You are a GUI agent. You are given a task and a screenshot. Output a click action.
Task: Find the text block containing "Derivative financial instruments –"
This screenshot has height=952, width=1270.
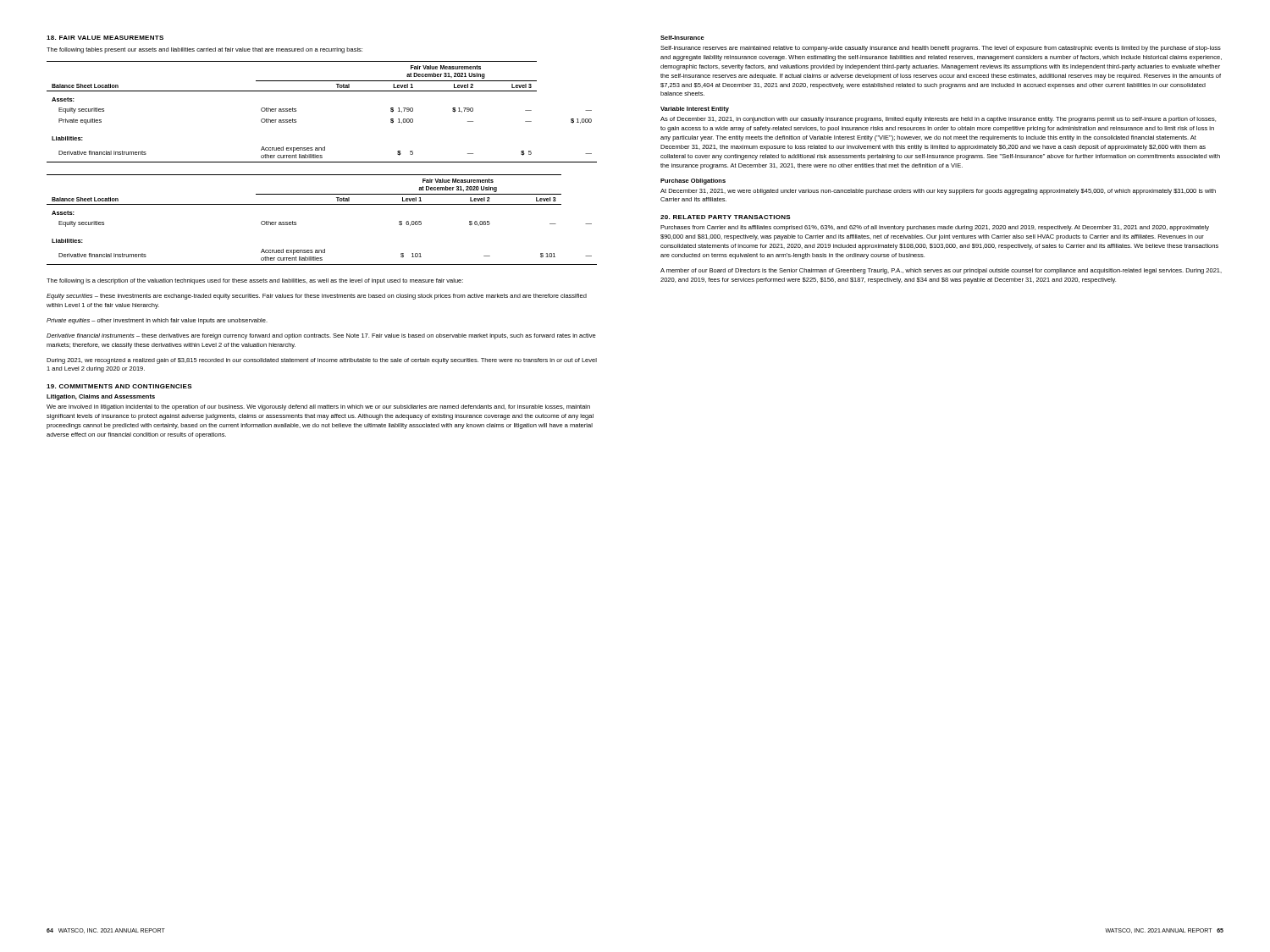tap(321, 340)
